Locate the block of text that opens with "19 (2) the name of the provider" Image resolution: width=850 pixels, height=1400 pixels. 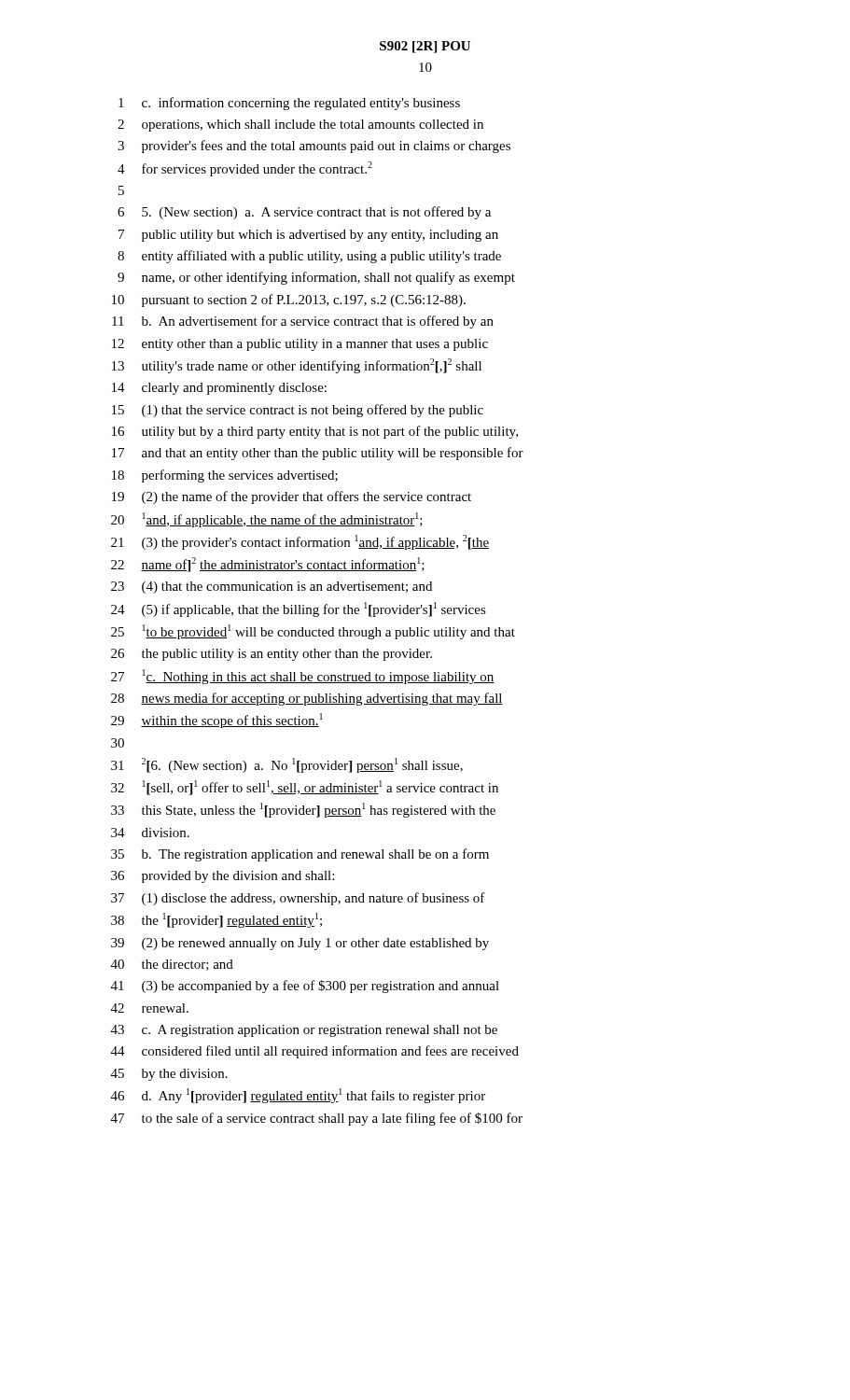(x=425, y=509)
